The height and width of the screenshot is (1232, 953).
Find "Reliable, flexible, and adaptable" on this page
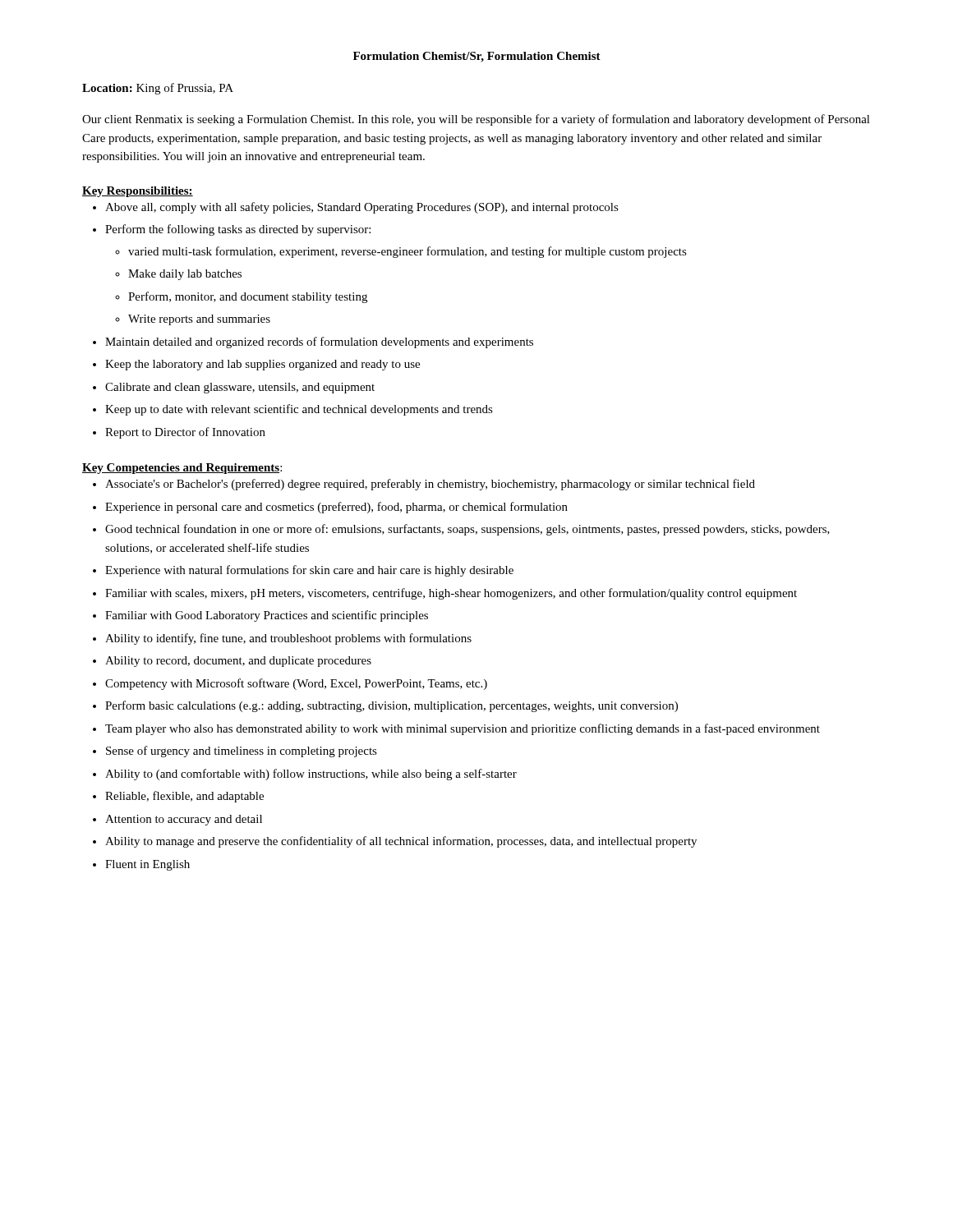pyautogui.click(x=184, y=797)
